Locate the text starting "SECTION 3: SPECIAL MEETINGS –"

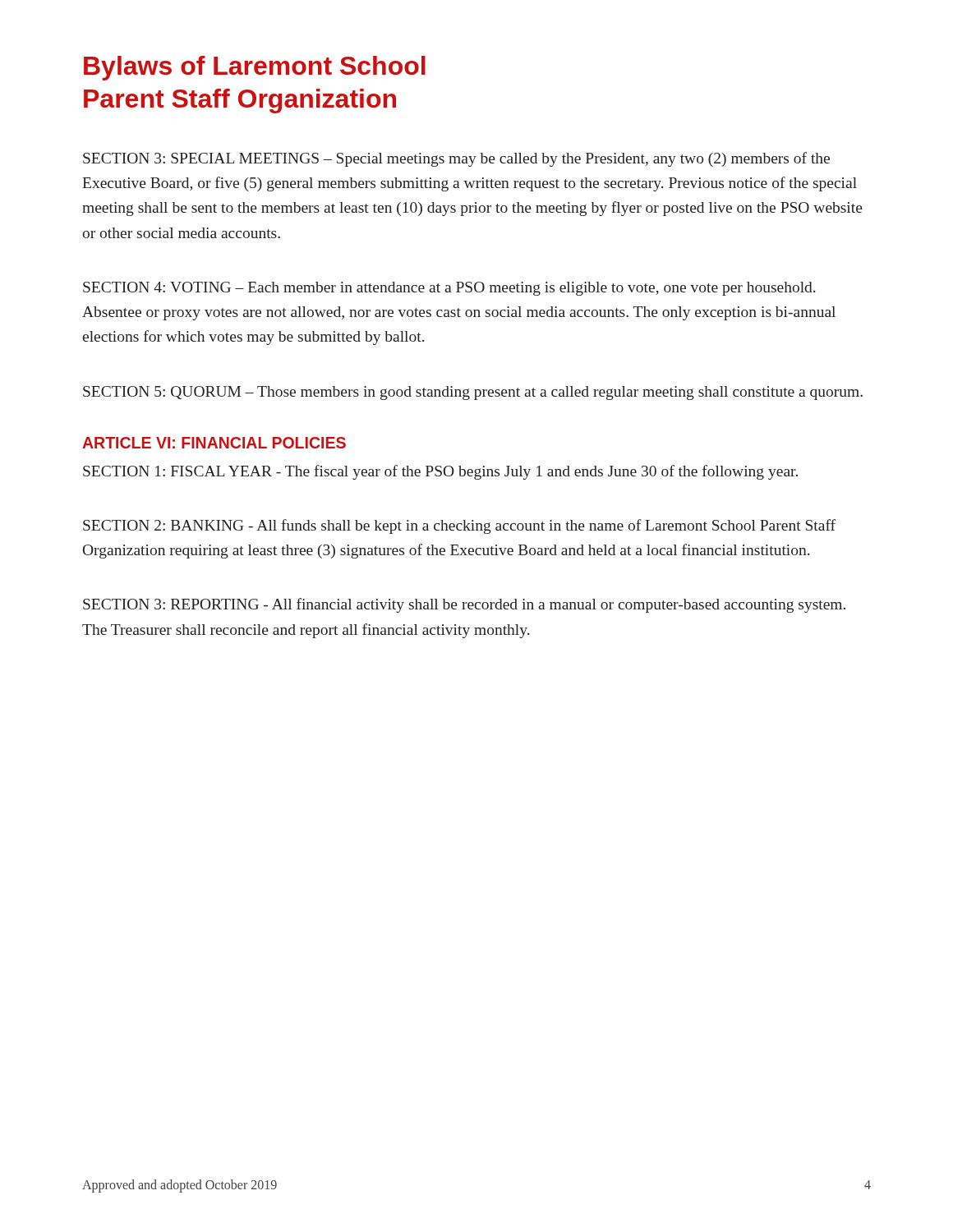(472, 195)
